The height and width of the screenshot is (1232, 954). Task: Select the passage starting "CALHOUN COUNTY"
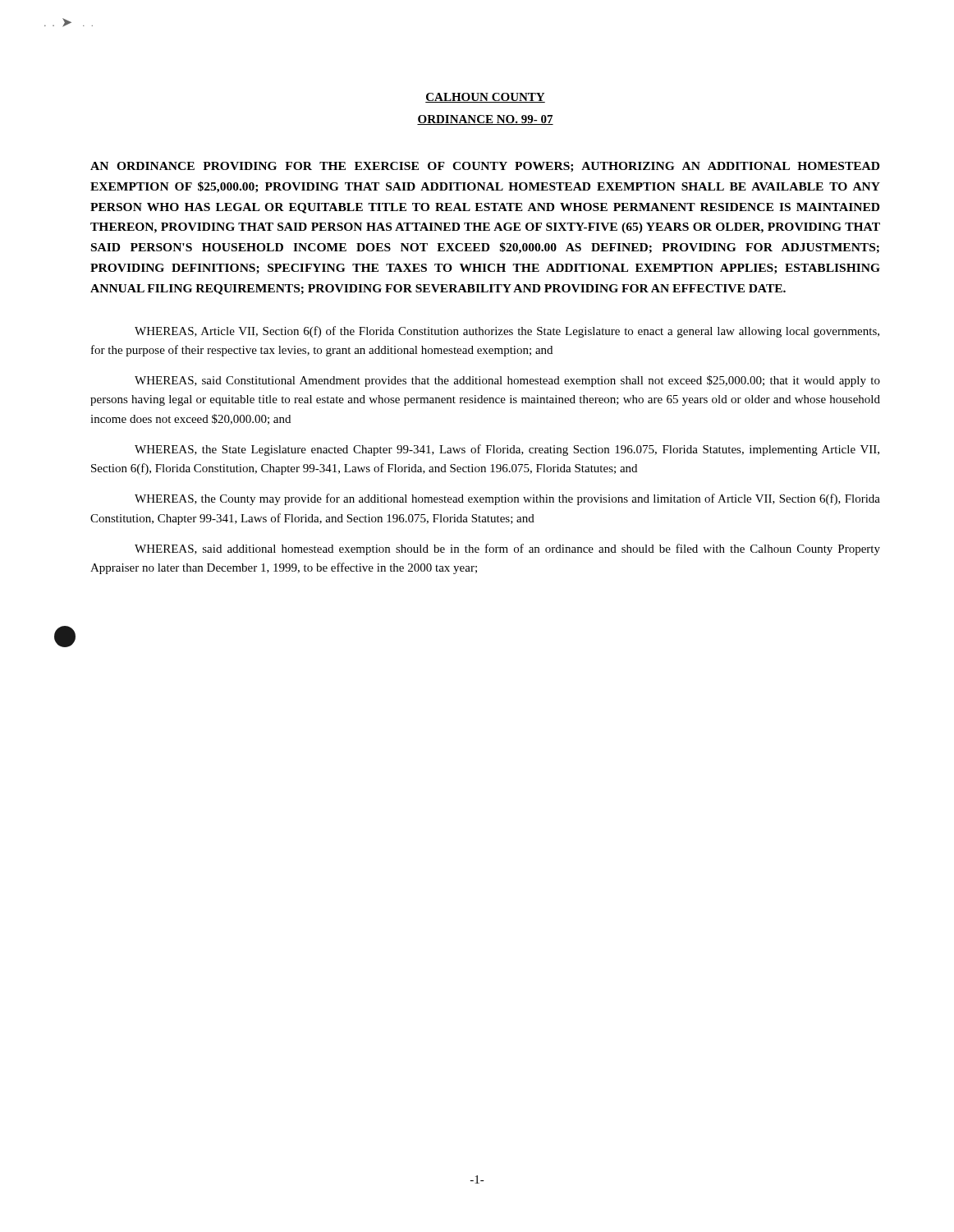tap(485, 97)
